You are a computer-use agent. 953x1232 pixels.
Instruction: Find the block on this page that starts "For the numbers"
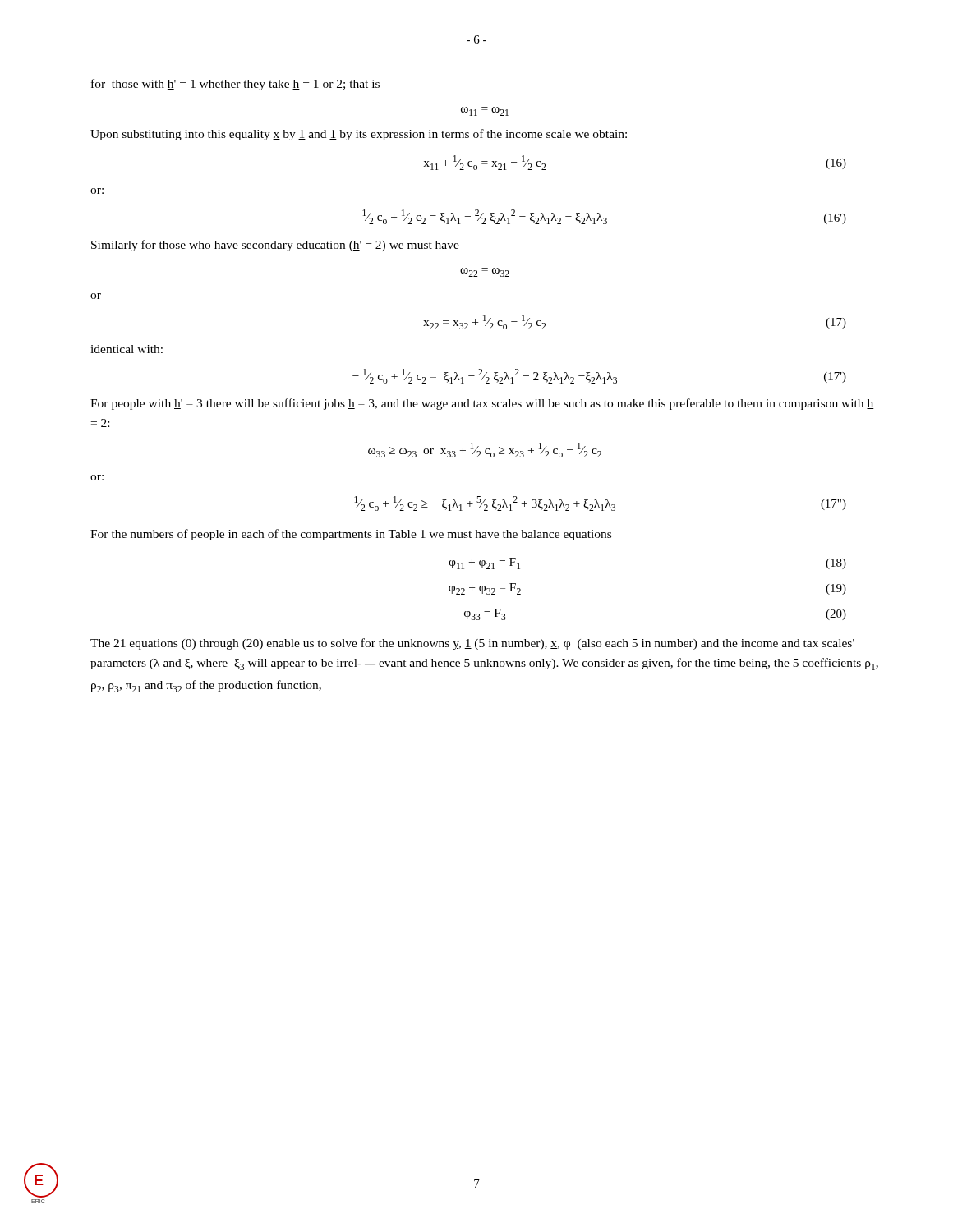click(x=351, y=533)
